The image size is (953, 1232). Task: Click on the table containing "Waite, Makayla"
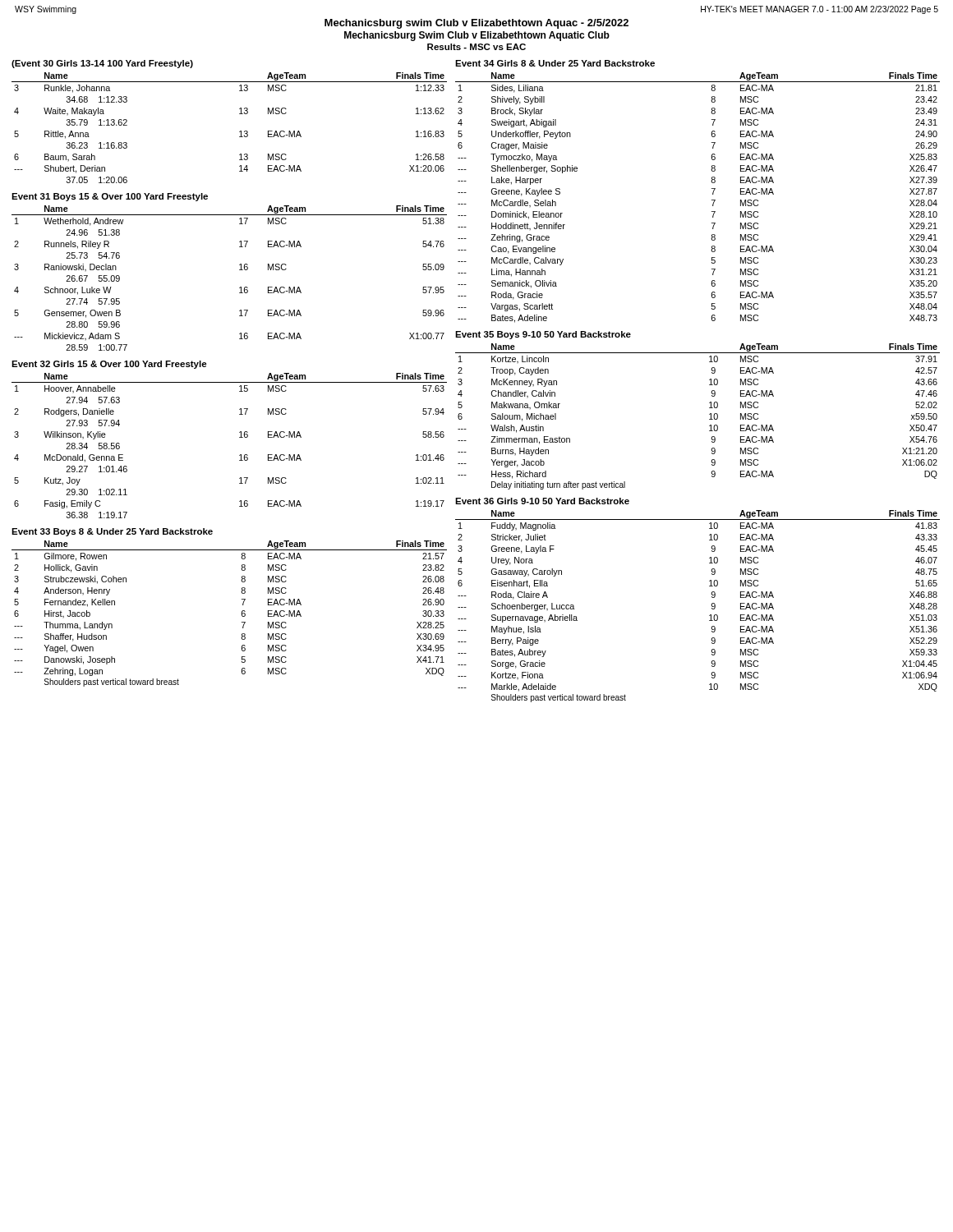click(x=229, y=128)
